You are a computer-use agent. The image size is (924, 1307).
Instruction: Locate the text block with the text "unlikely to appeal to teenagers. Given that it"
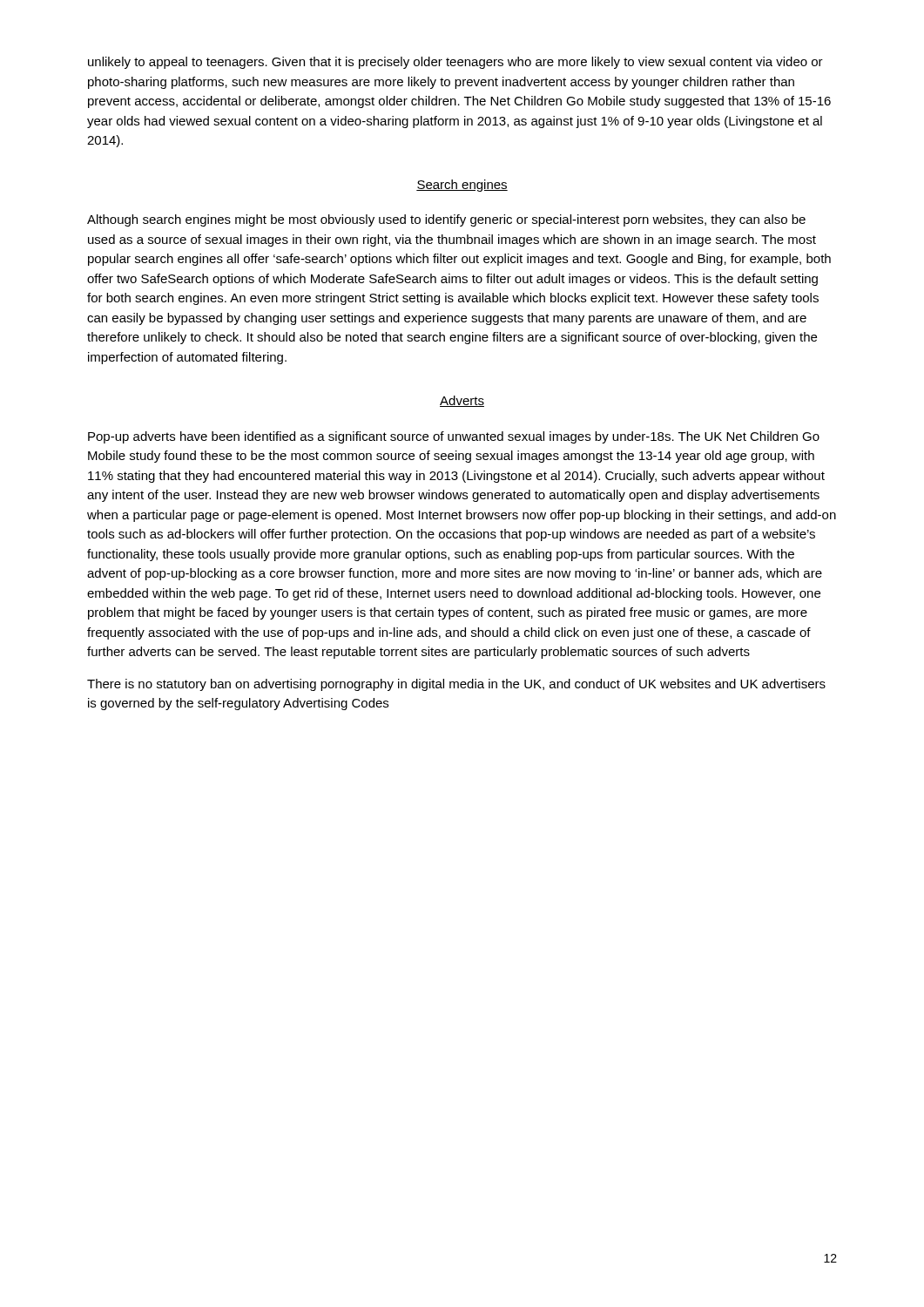coord(462,101)
